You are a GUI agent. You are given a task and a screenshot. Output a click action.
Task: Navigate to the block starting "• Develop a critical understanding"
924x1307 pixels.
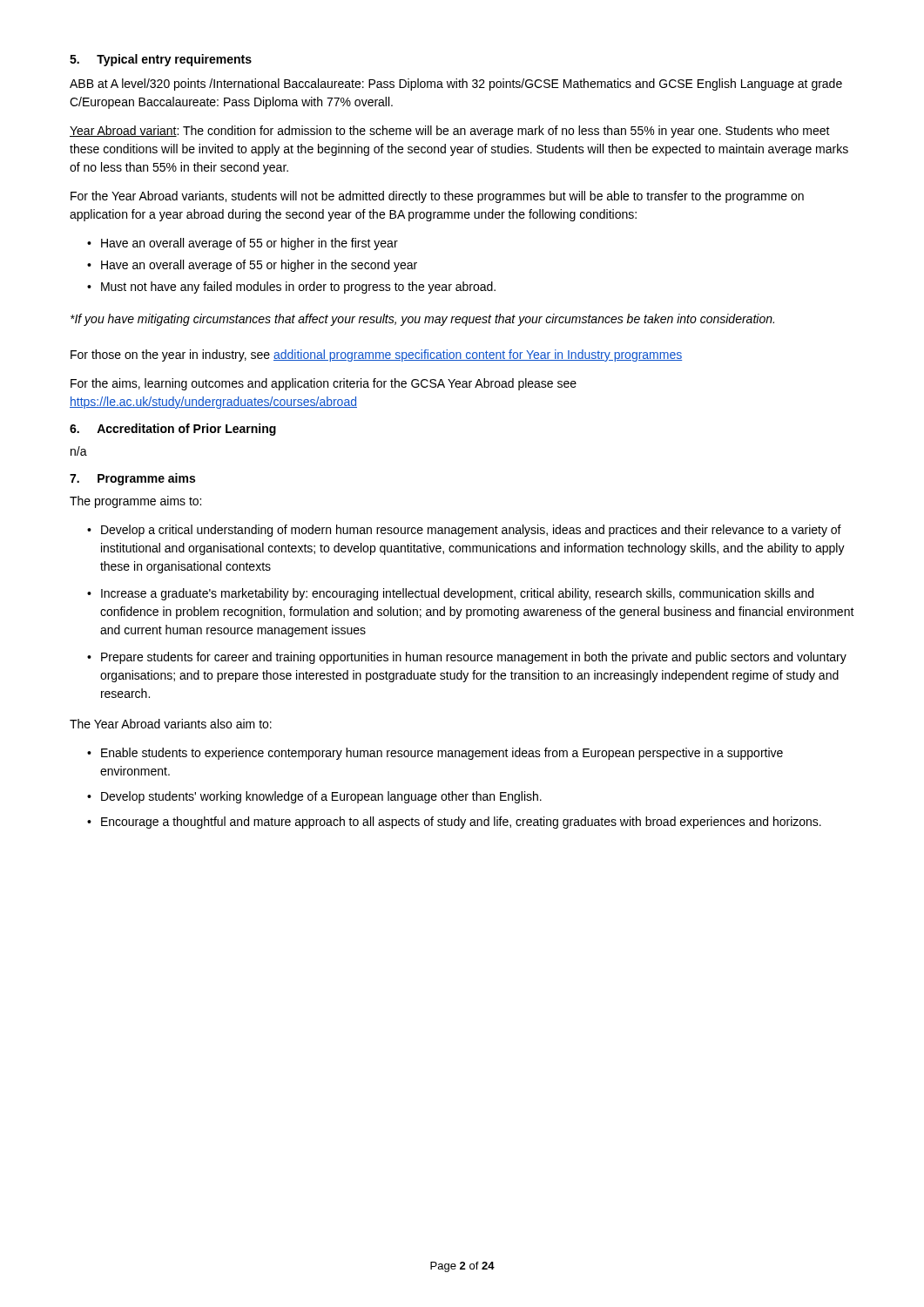471,549
